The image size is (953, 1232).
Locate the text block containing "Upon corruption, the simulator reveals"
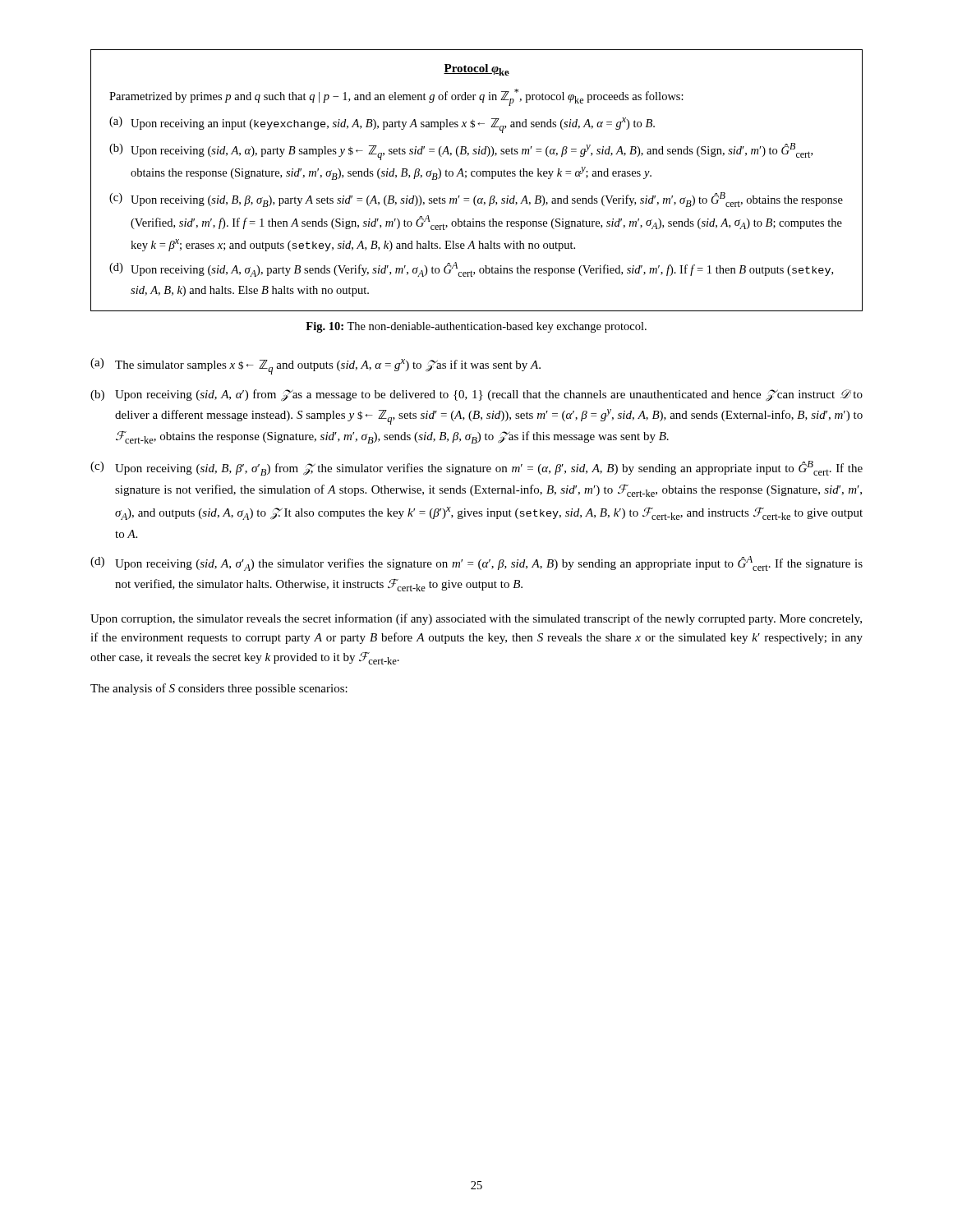pyautogui.click(x=476, y=639)
